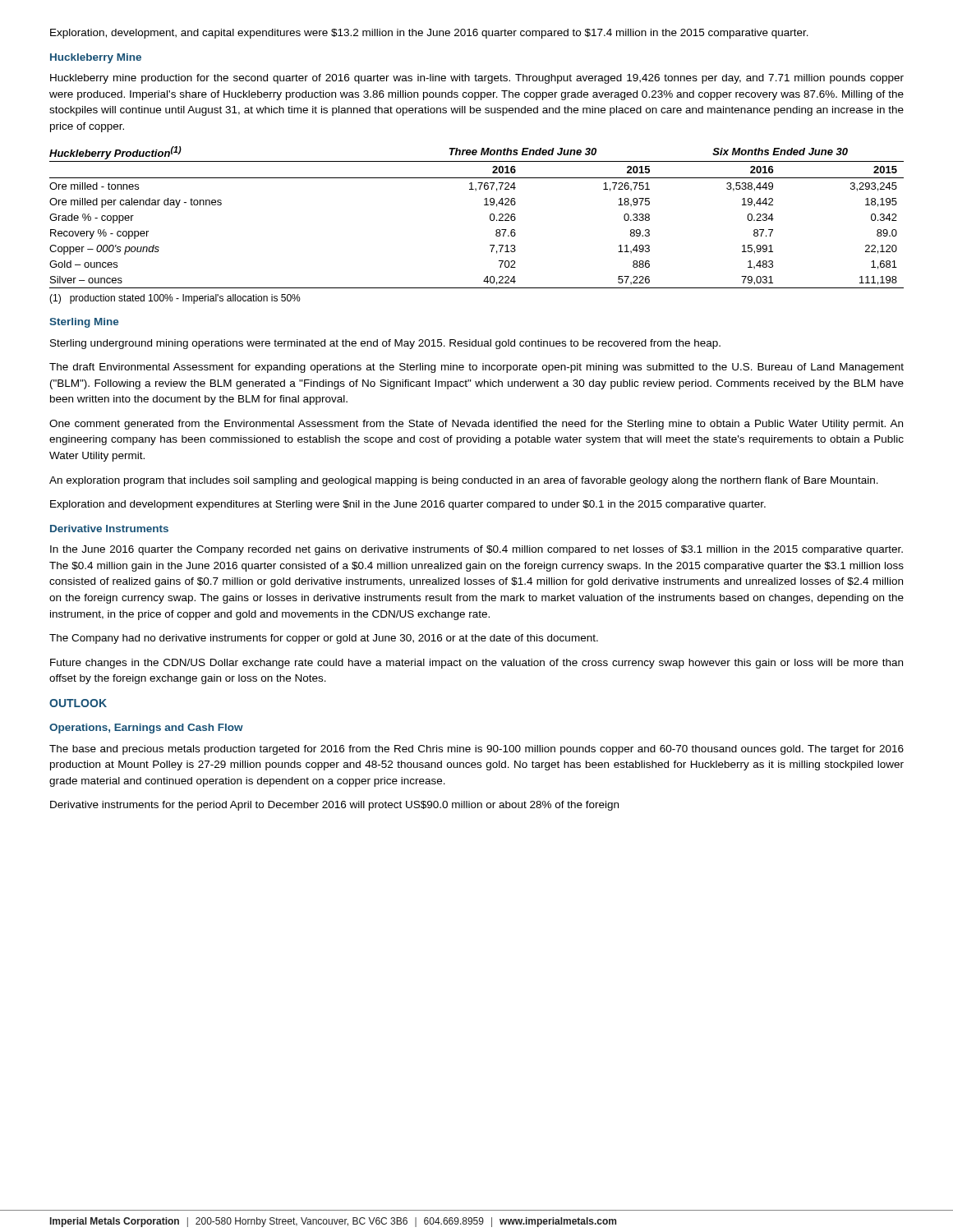
Task: Where is the passage that starts "Exploration, development, and capital expenditures were"?
Action: click(x=476, y=33)
